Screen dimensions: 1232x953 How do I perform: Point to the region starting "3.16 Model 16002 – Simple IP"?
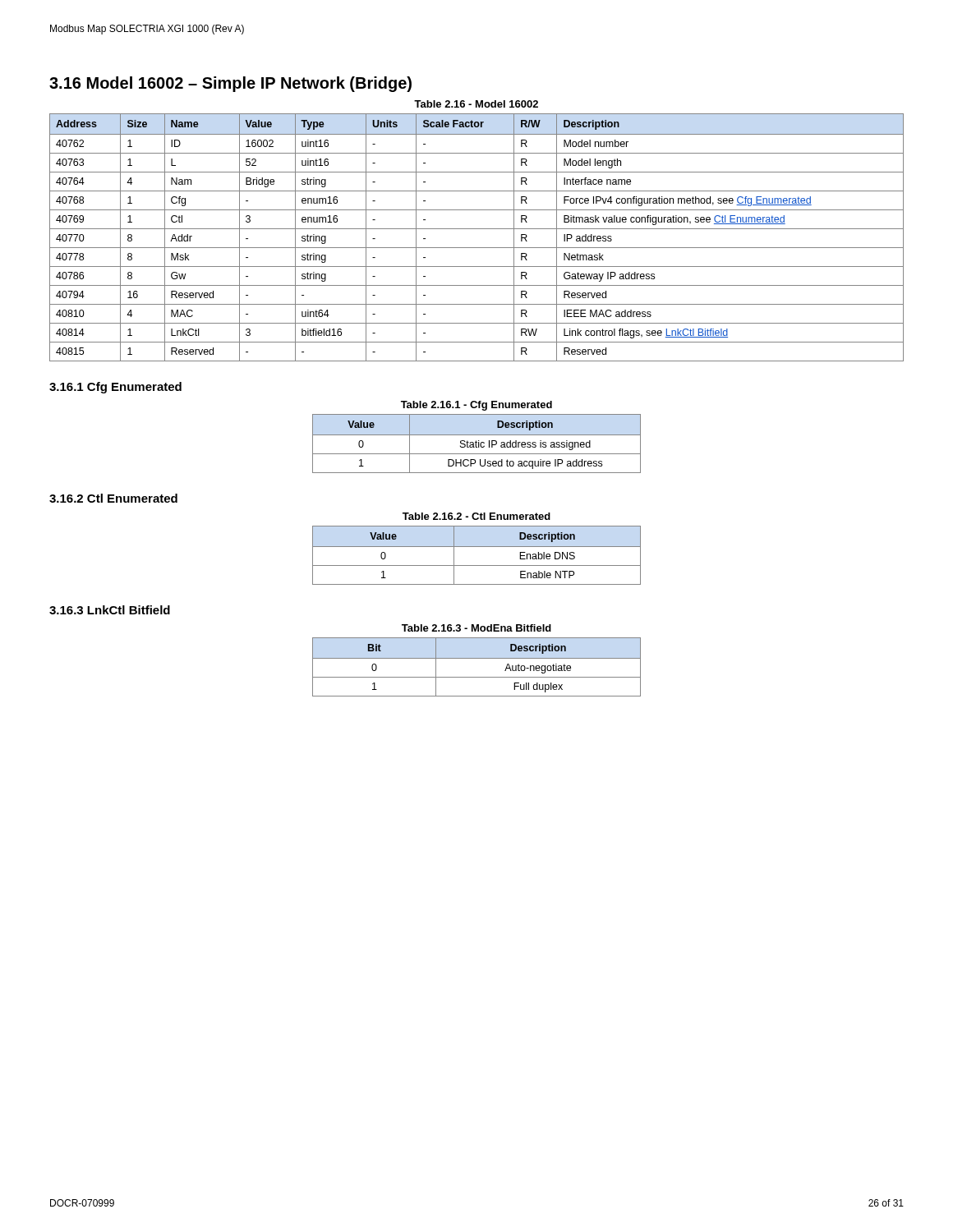tap(231, 83)
